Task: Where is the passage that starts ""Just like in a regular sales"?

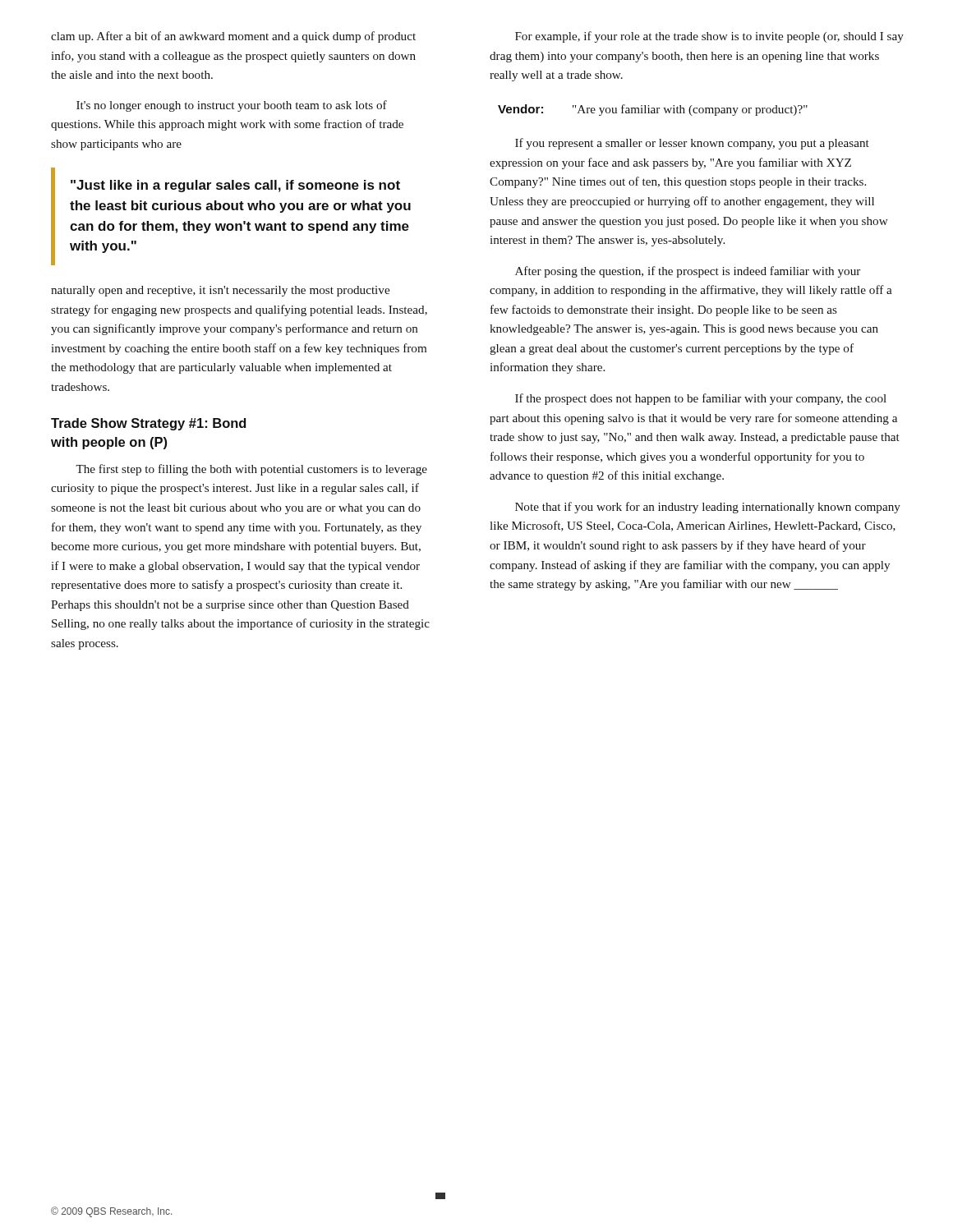Action: [244, 217]
